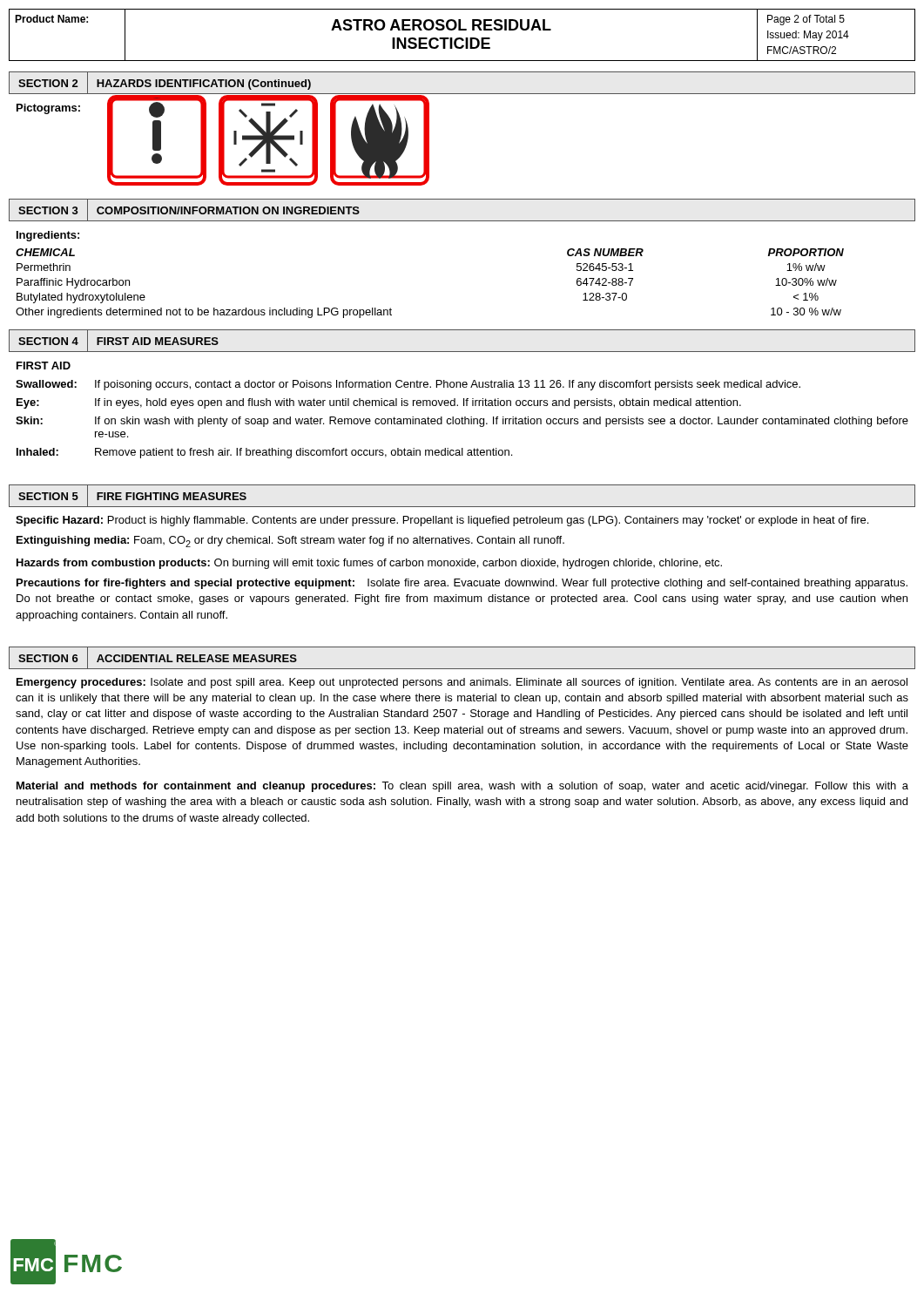Click the passage that begins "Inhaled: Remove patient to fresh air. If"
The image size is (924, 1307).
tap(462, 452)
